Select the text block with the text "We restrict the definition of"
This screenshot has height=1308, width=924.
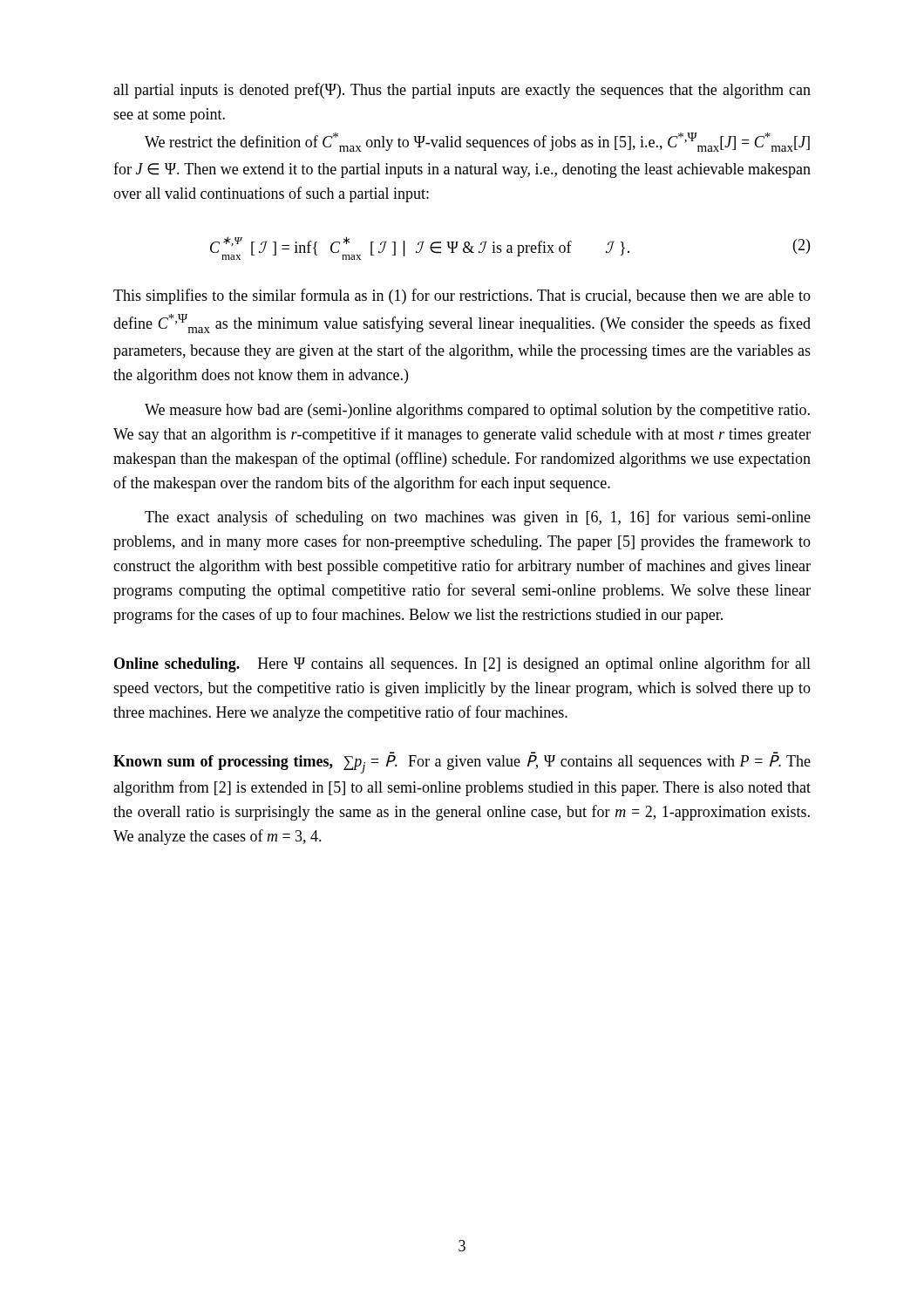point(462,166)
